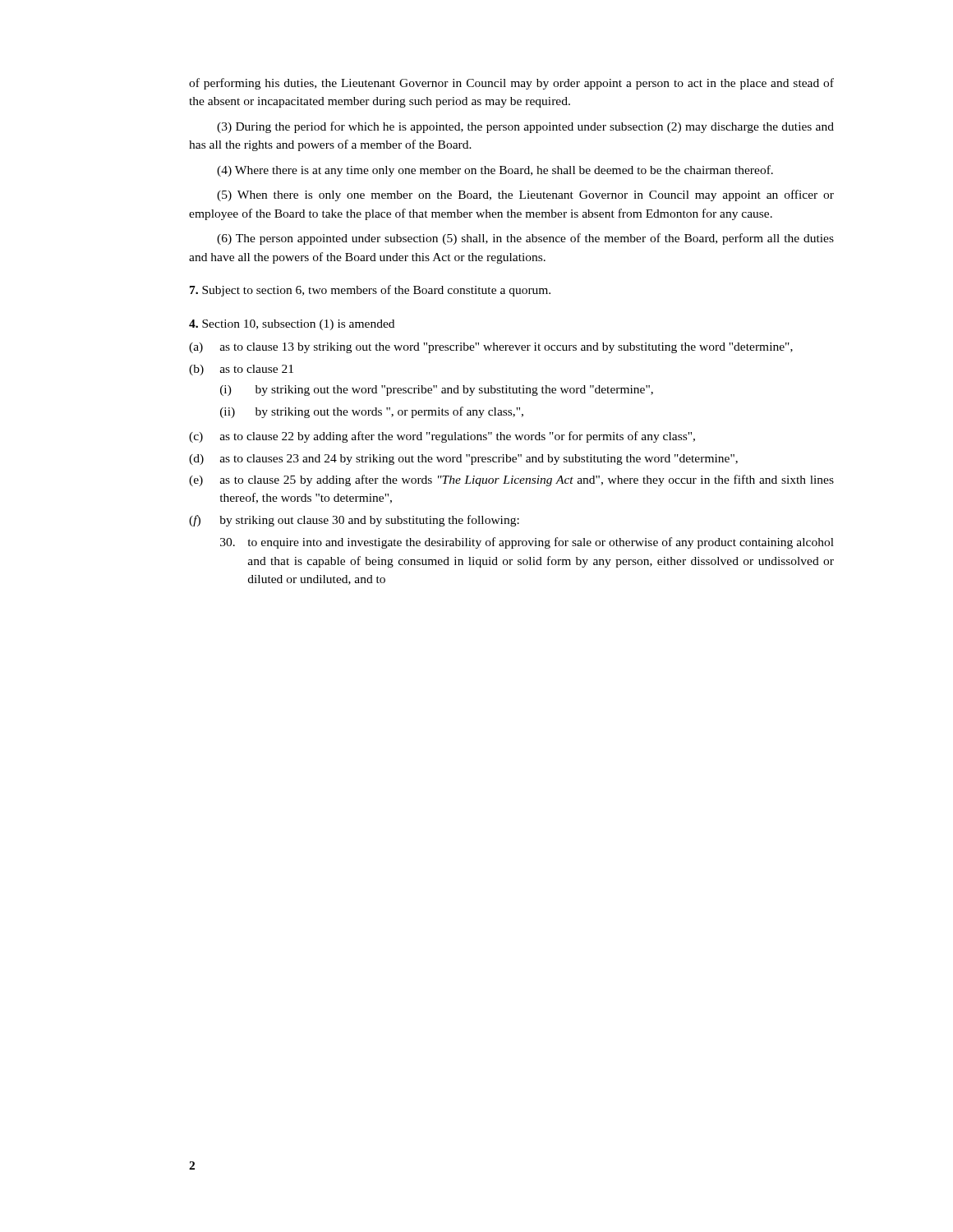Where is the passage that starts "(a) as to clause 13"?
Viewport: 953px width, 1232px height.
(511, 347)
